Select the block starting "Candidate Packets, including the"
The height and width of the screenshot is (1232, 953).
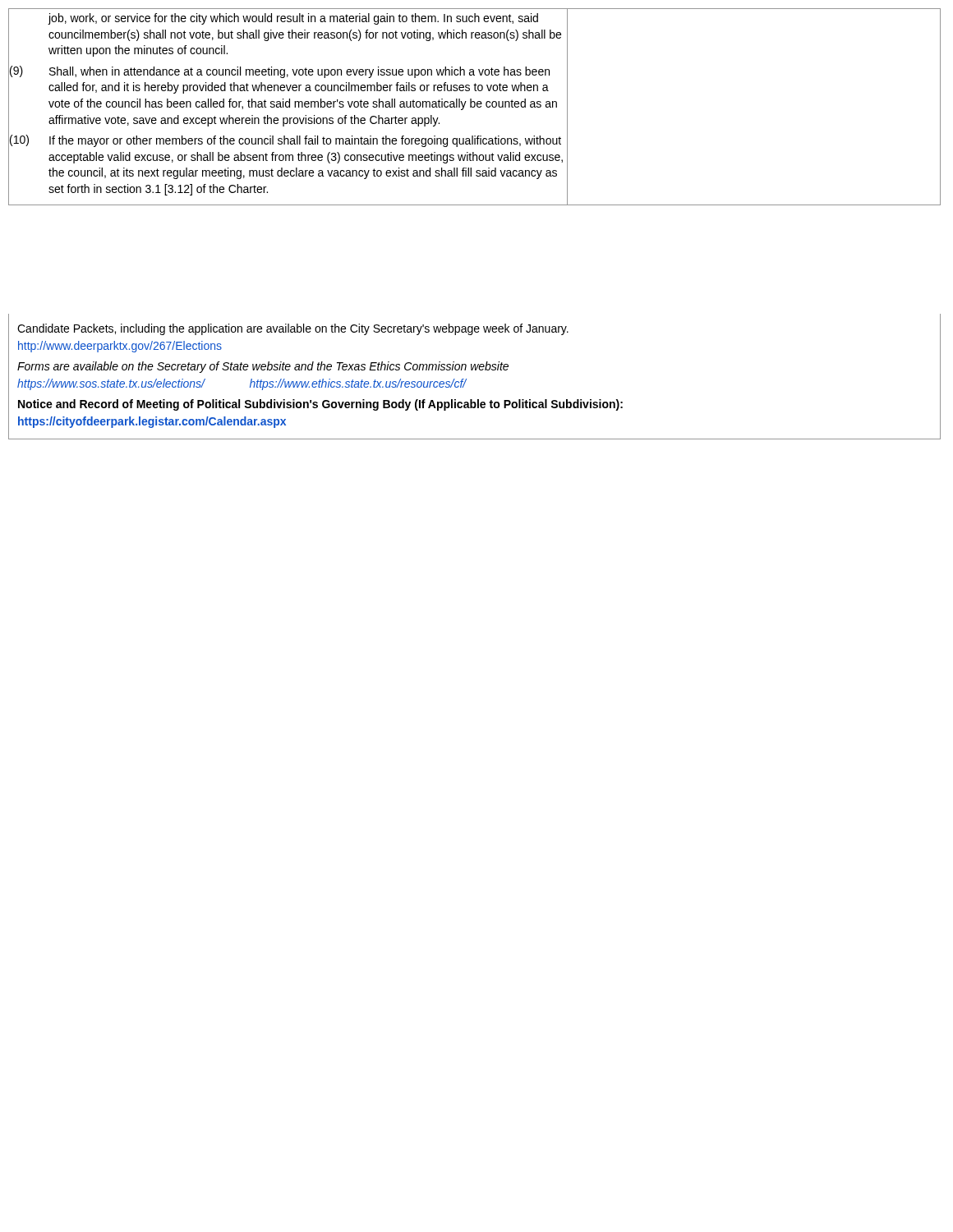(x=293, y=337)
